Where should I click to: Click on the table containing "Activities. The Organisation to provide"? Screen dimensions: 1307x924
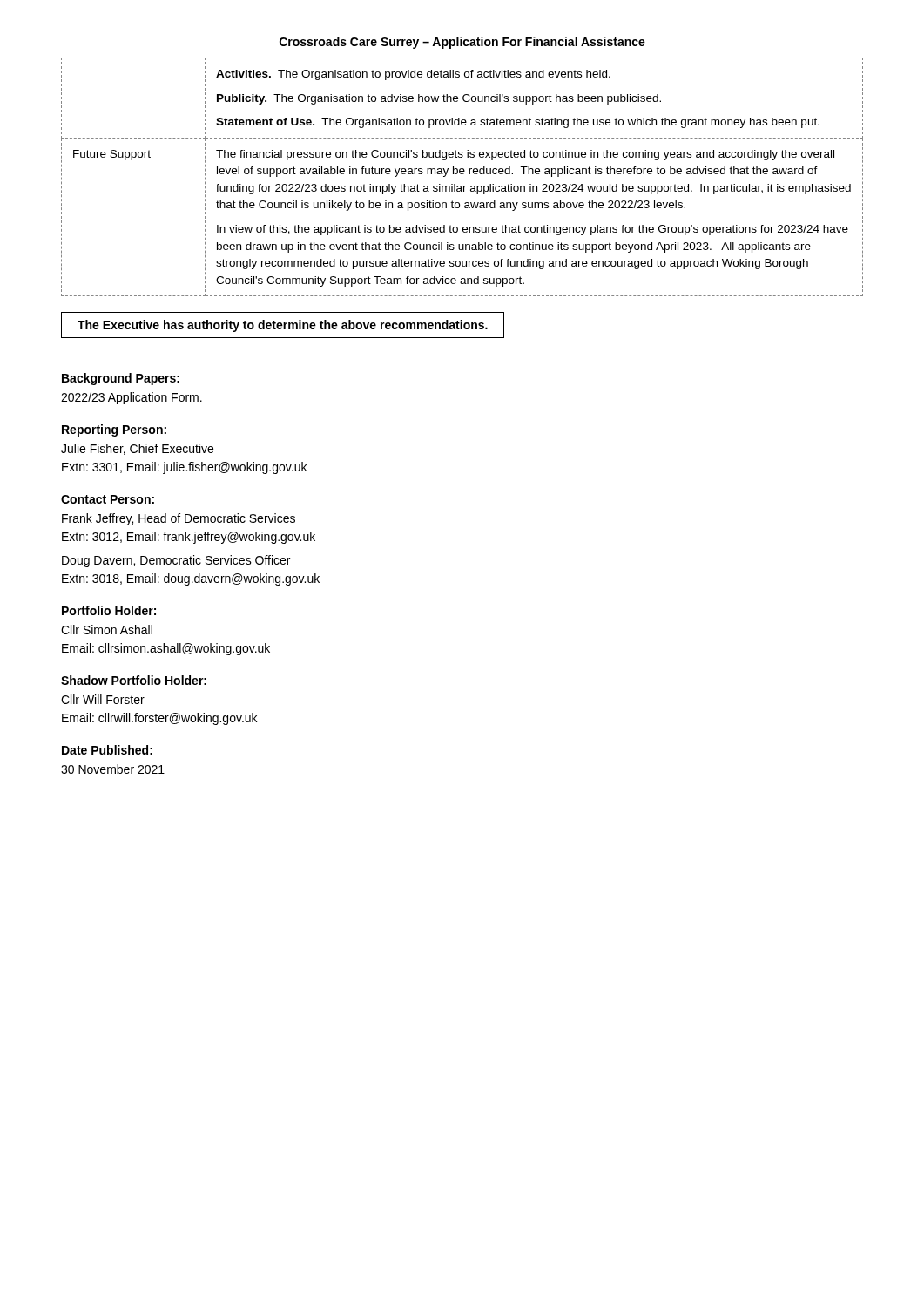point(462,177)
